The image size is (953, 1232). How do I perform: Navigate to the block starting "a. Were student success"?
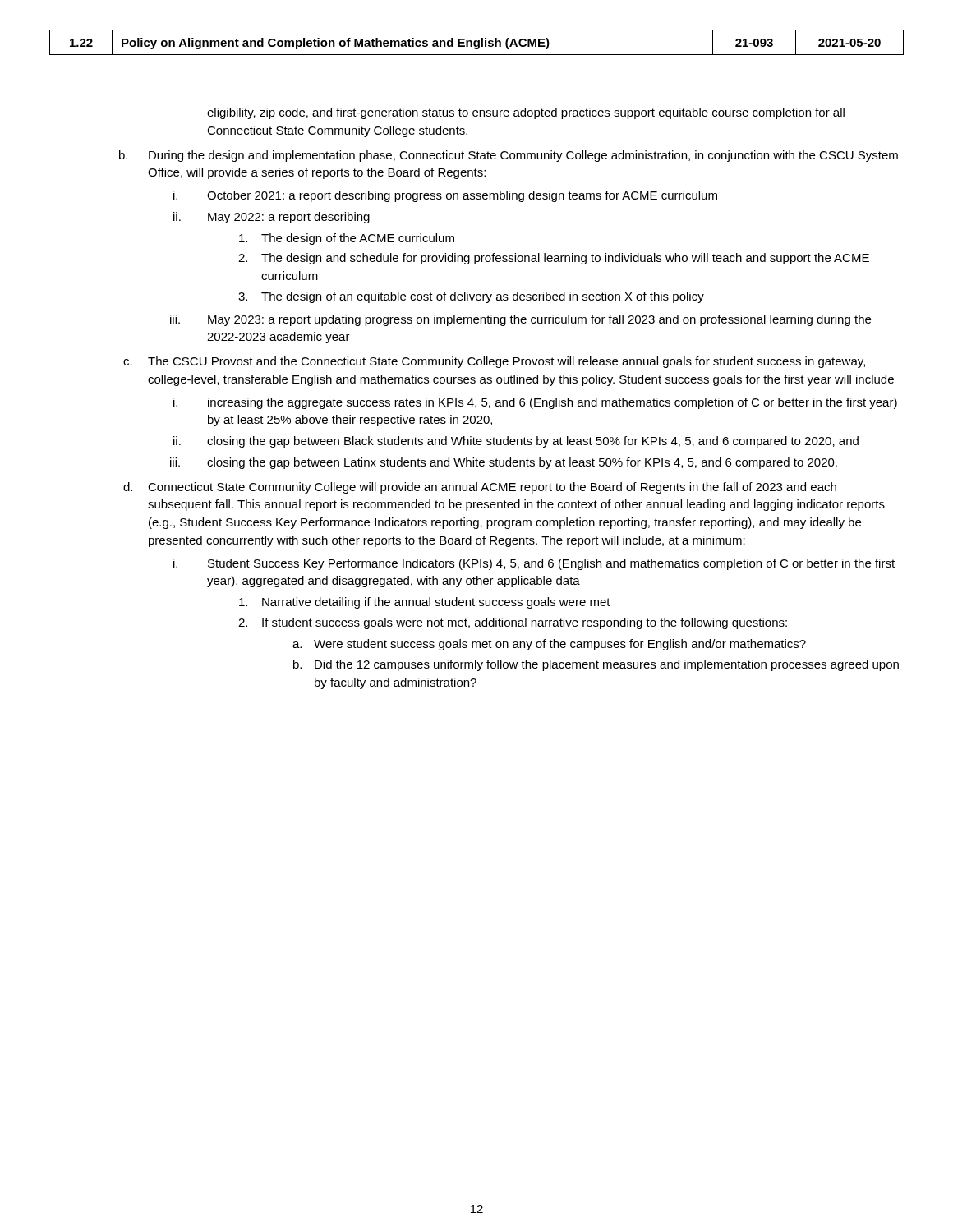pos(560,643)
